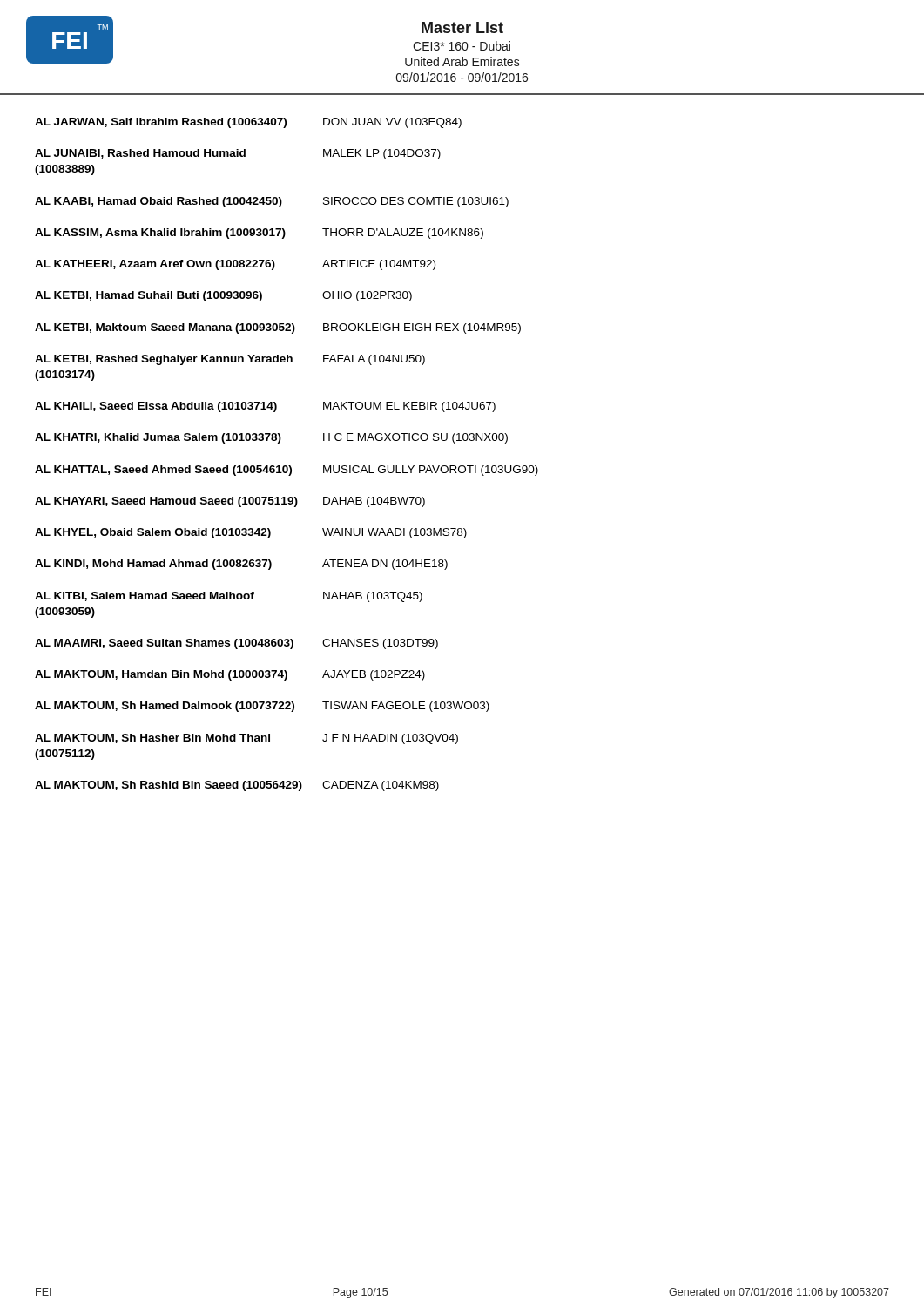The width and height of the screenshot is (924, 1307).
Task: Point to the block beginning "AL JARWAN, Saif Ibrahim Rashed"
Action: coord(462,122)
